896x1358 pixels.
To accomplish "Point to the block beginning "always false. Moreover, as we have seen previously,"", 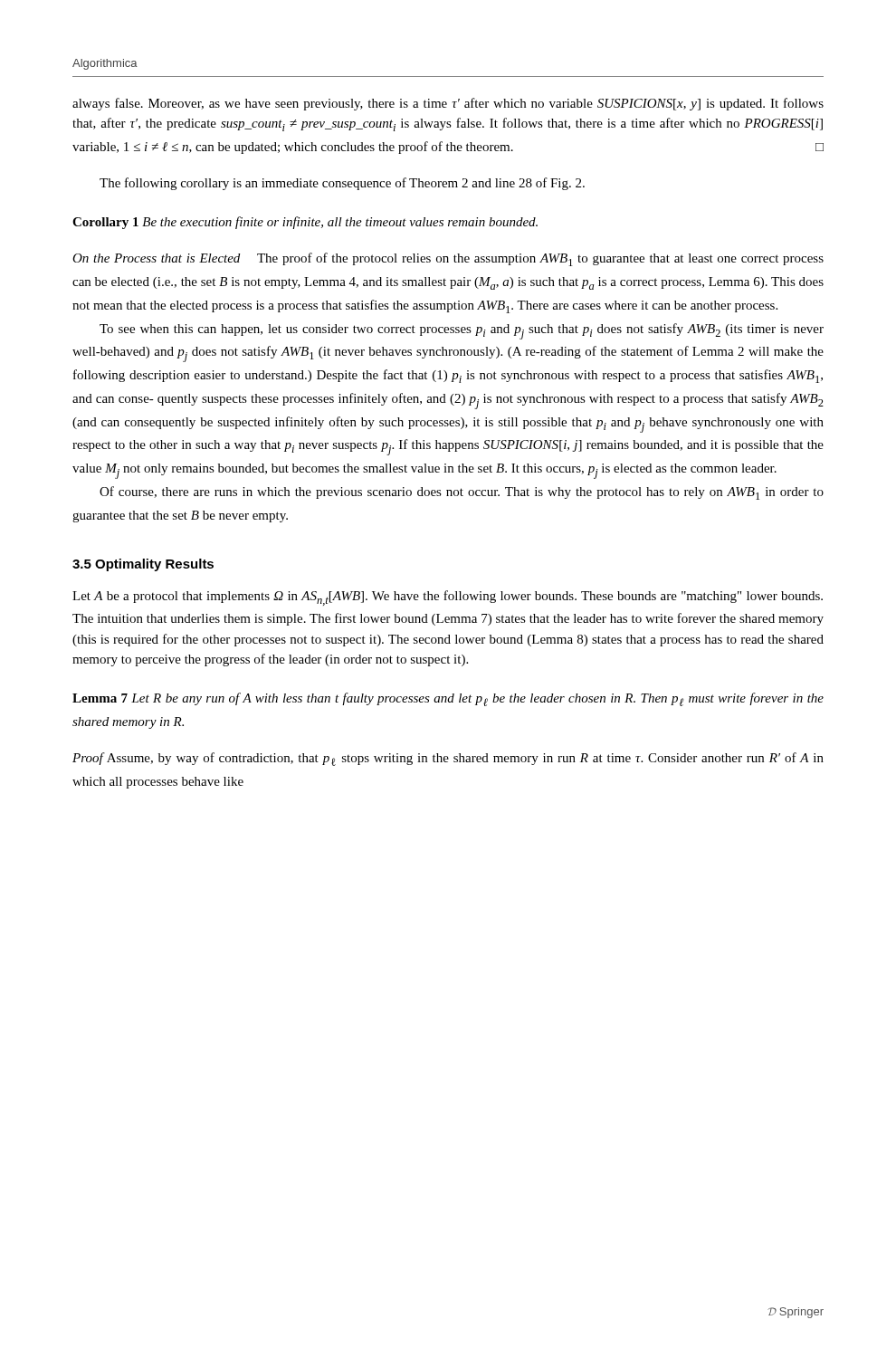I will pos(448,125).
